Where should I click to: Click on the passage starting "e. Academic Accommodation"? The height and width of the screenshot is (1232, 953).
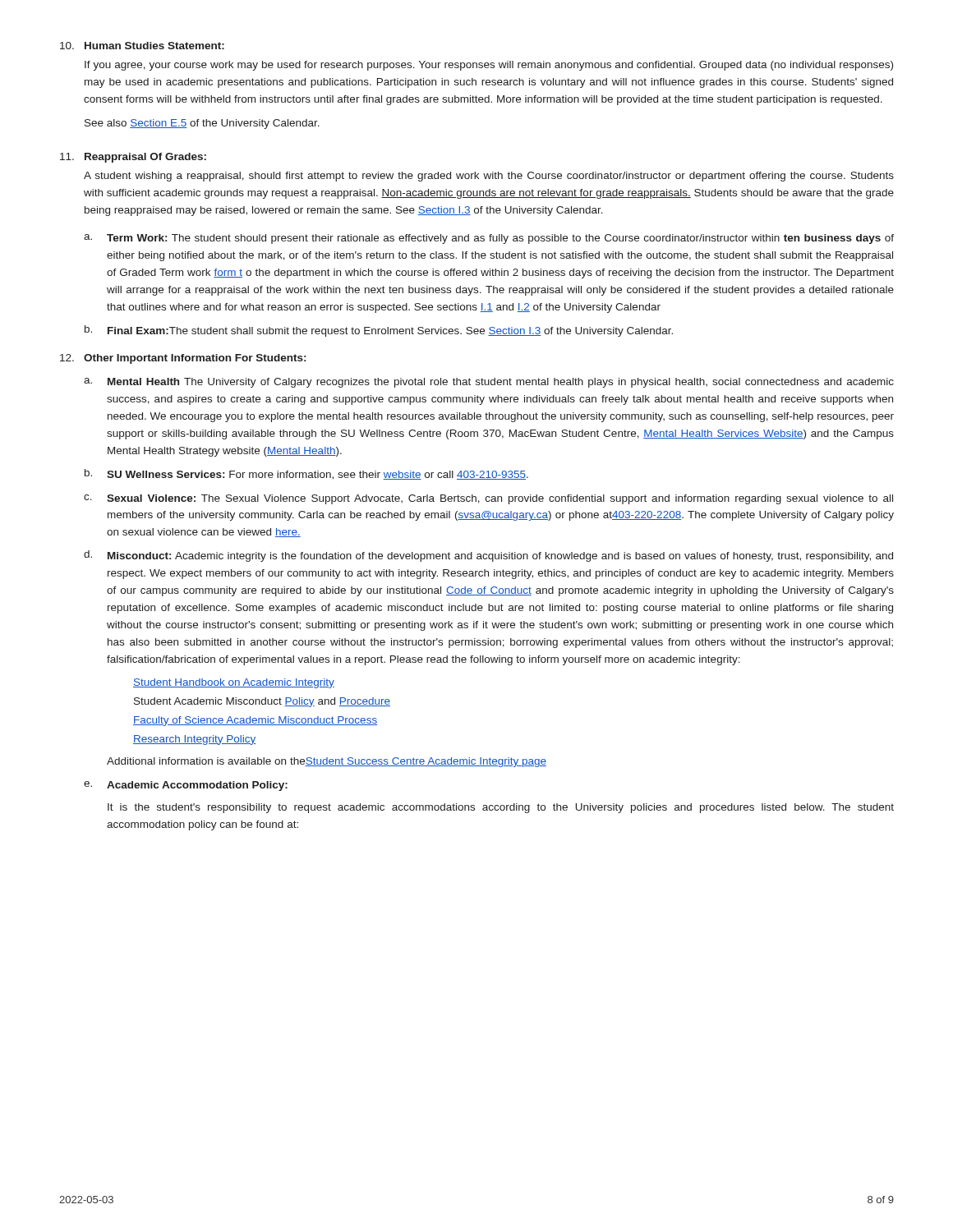pos(489,806)
